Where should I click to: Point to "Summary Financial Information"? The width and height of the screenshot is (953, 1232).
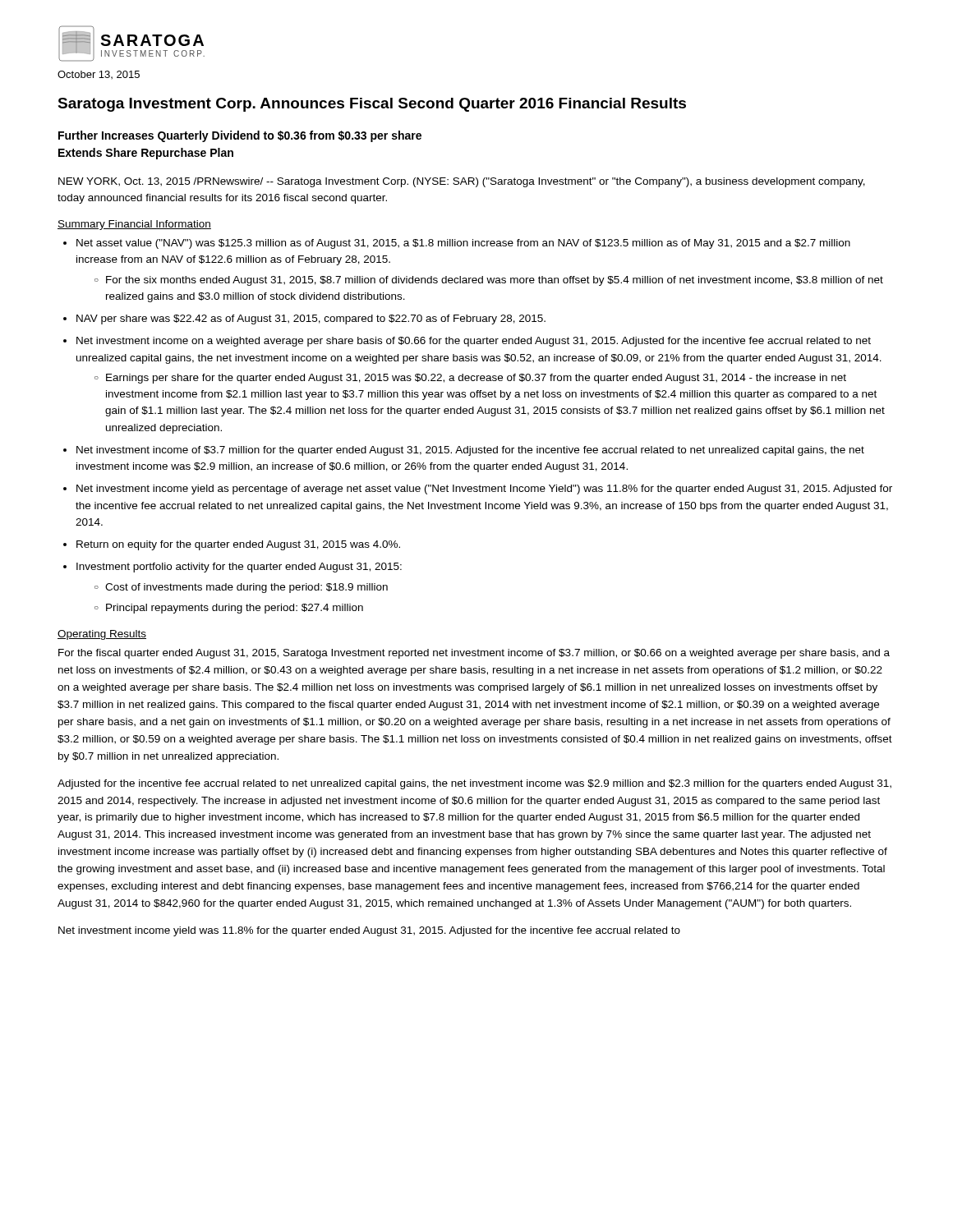point(134,224)
